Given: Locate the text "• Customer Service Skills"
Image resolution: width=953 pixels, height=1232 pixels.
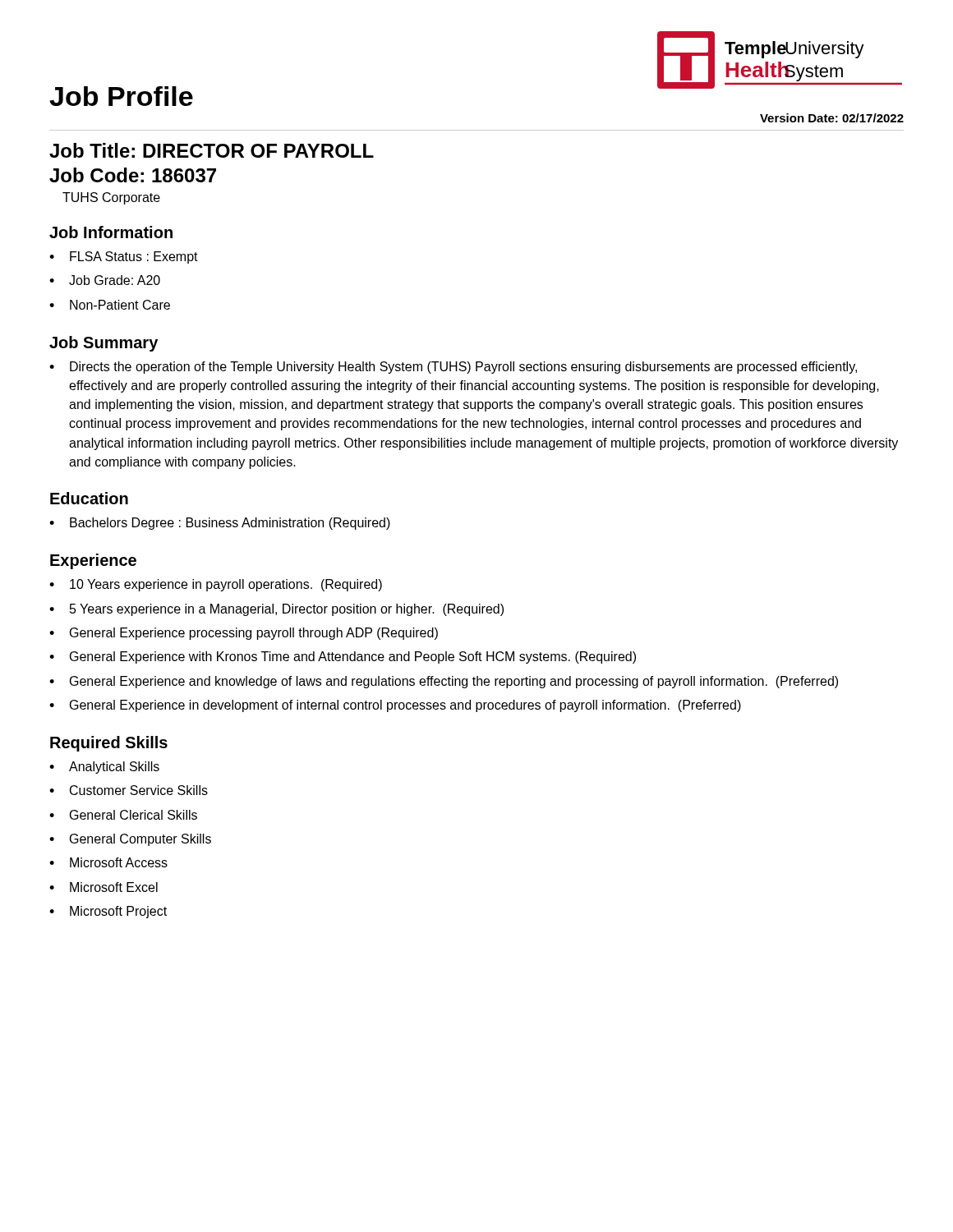Looking at the screenshot, I should (129, 790).
